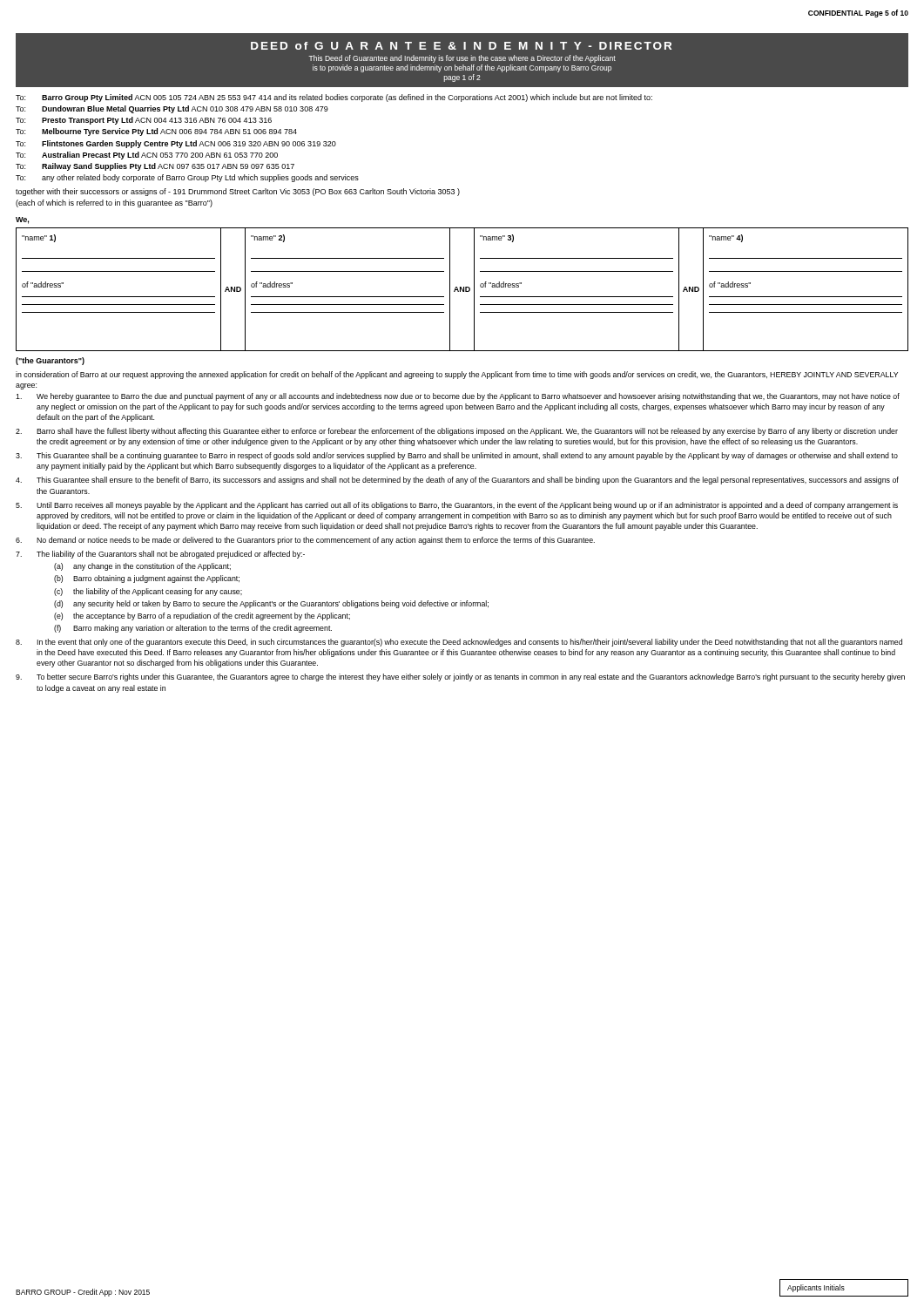
Task: Where is the passage that starts "together with their successors or assigns"?
Action: (238, 197)
